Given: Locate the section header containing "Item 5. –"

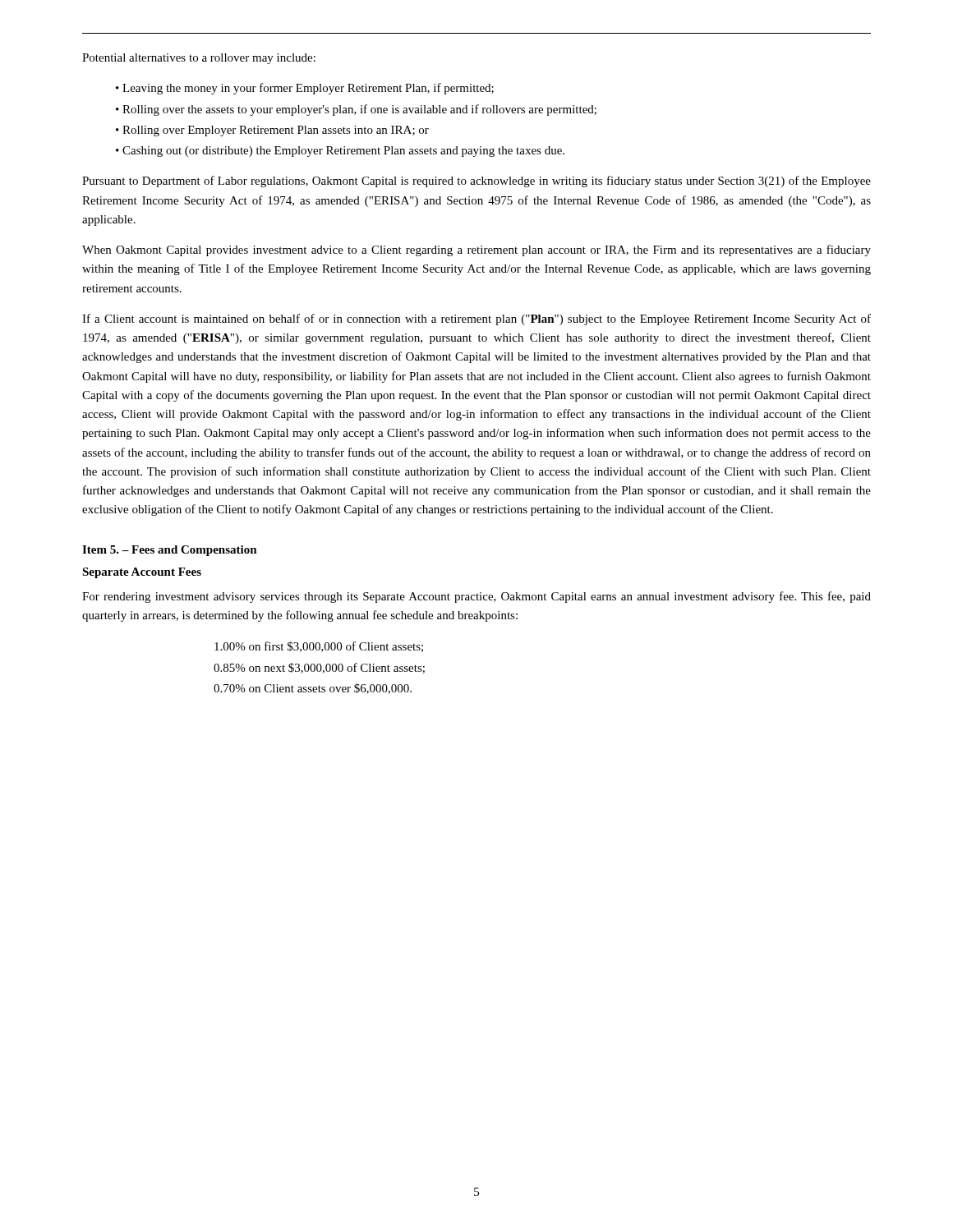Looking at the screenshot, I should [x=169, y=549].
